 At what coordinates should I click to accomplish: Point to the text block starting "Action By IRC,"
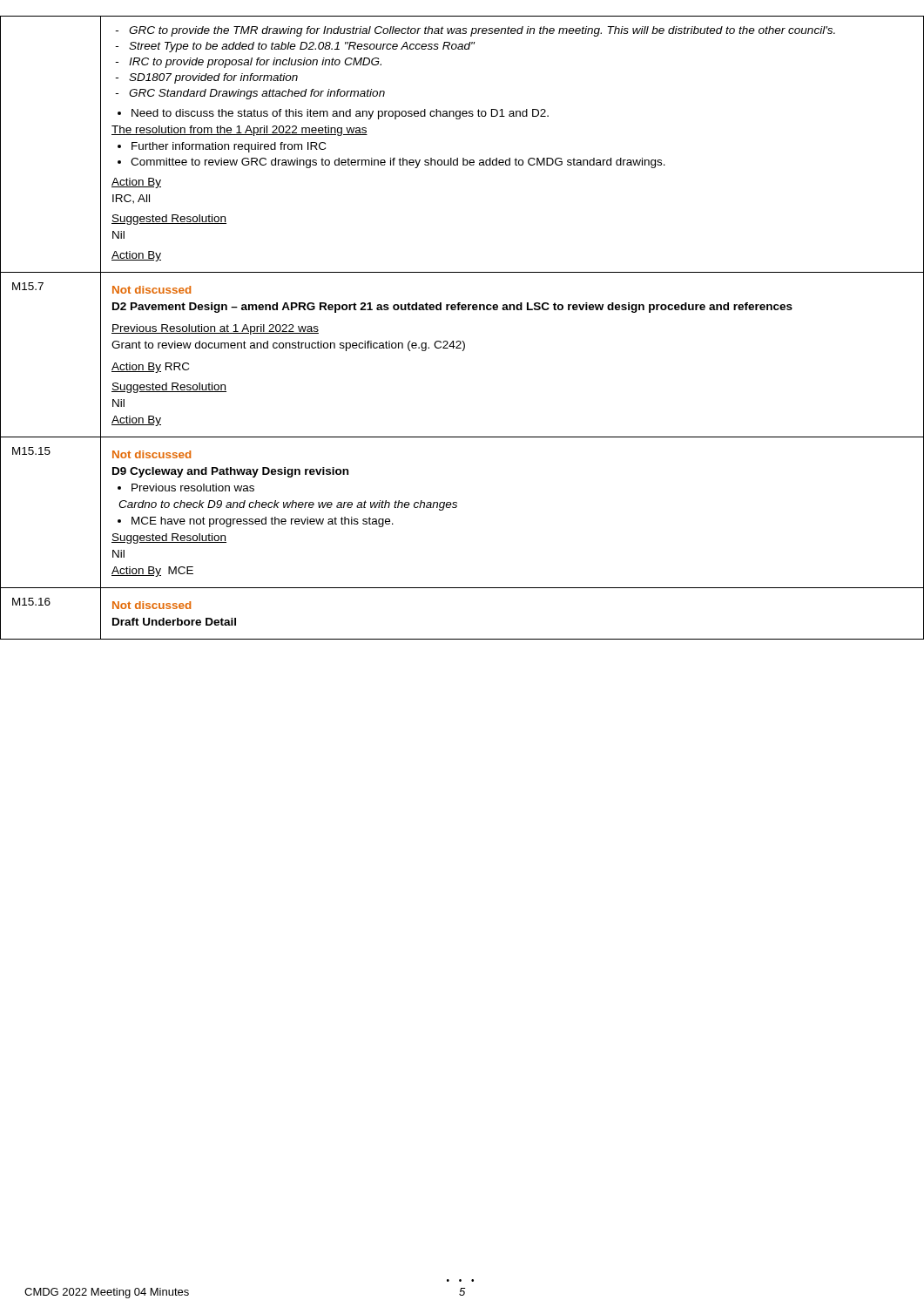pyautogui.click(x=136, y=183)
